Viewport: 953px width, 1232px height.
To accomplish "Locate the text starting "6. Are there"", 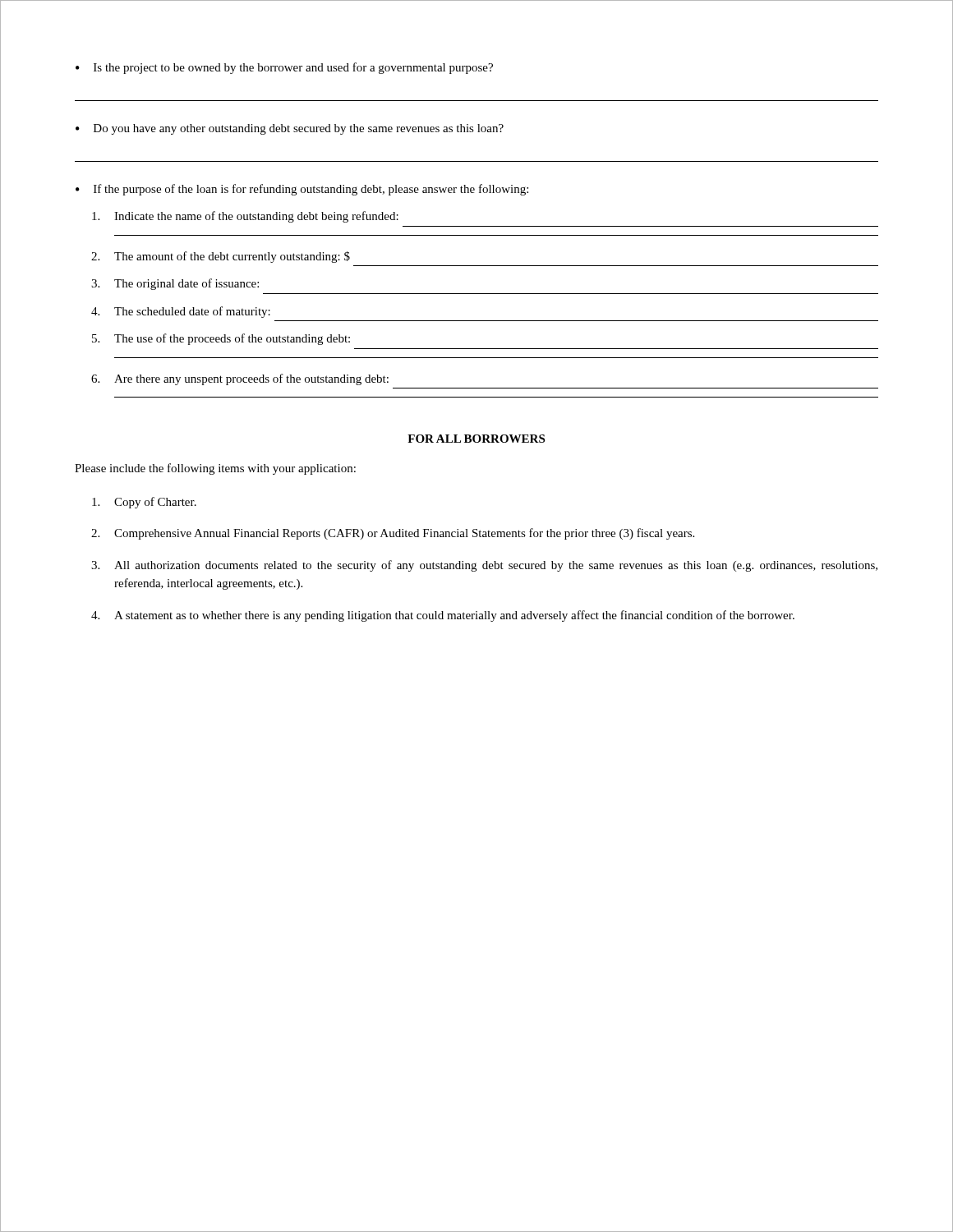I will (485, 379).
